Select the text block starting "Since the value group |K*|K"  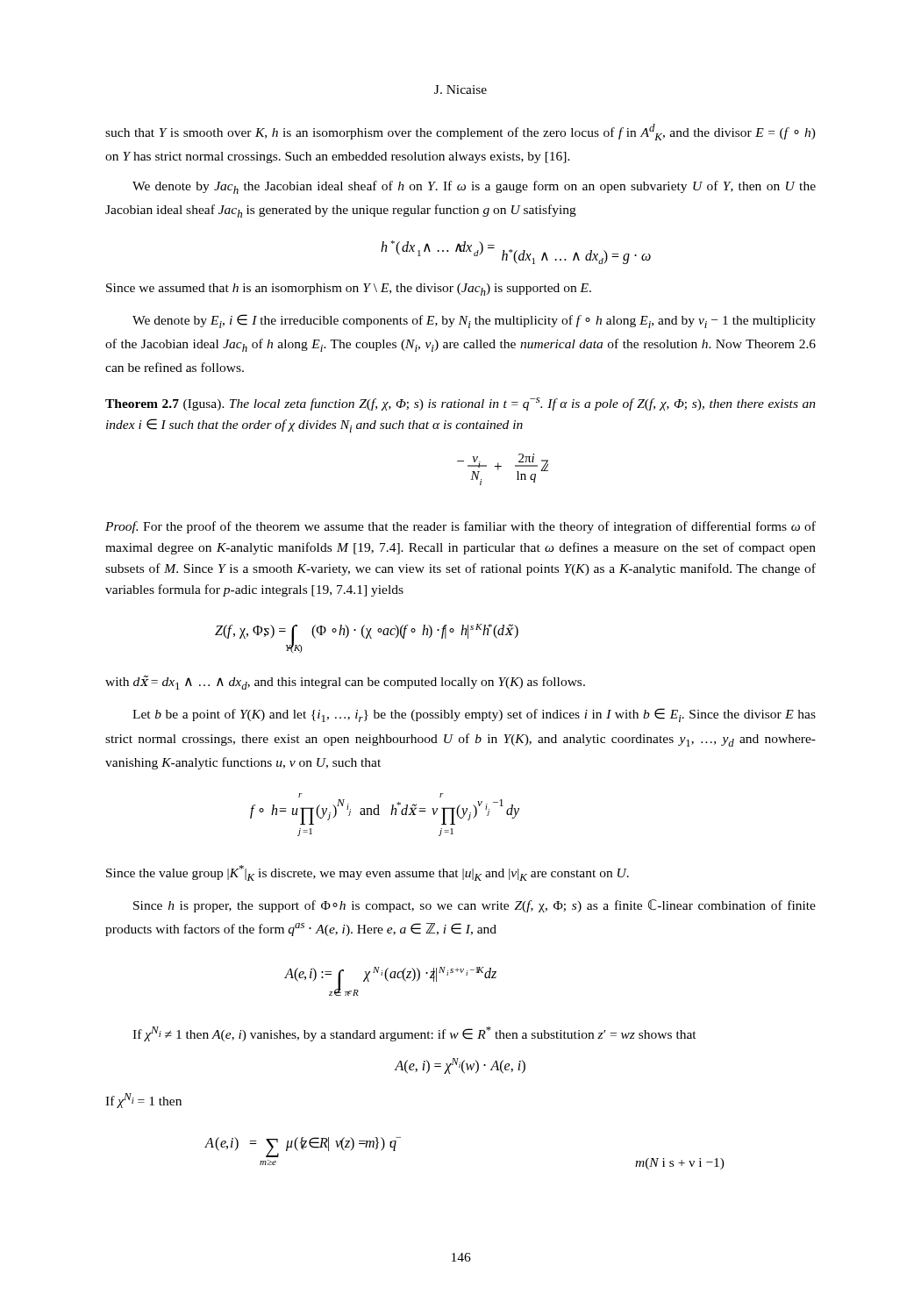tap(460, 873)
